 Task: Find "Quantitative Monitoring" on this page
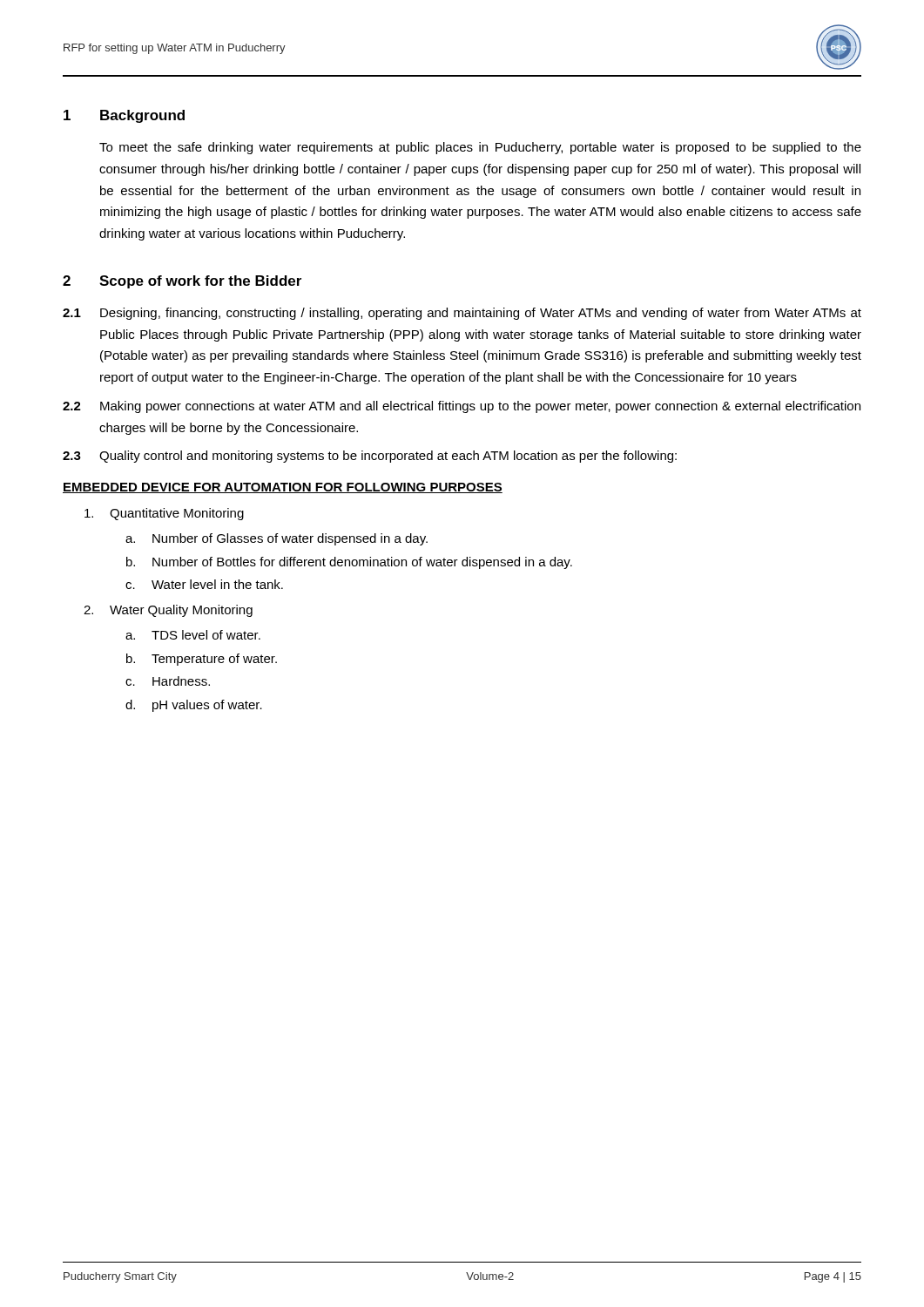pyautogui.click(x=164, y=514)
